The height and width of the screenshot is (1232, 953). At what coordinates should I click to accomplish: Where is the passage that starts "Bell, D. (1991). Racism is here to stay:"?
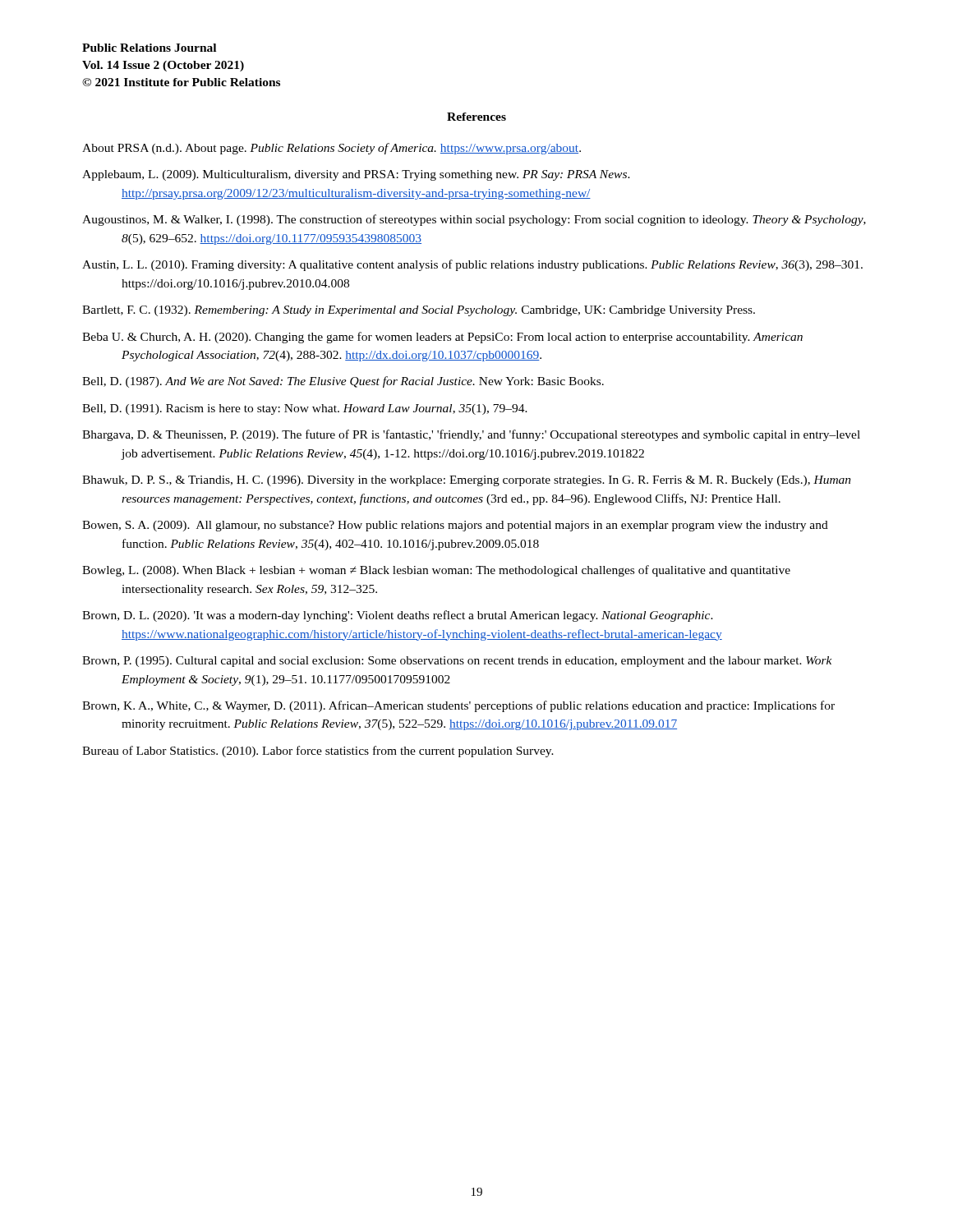click(x=305, y=408)
